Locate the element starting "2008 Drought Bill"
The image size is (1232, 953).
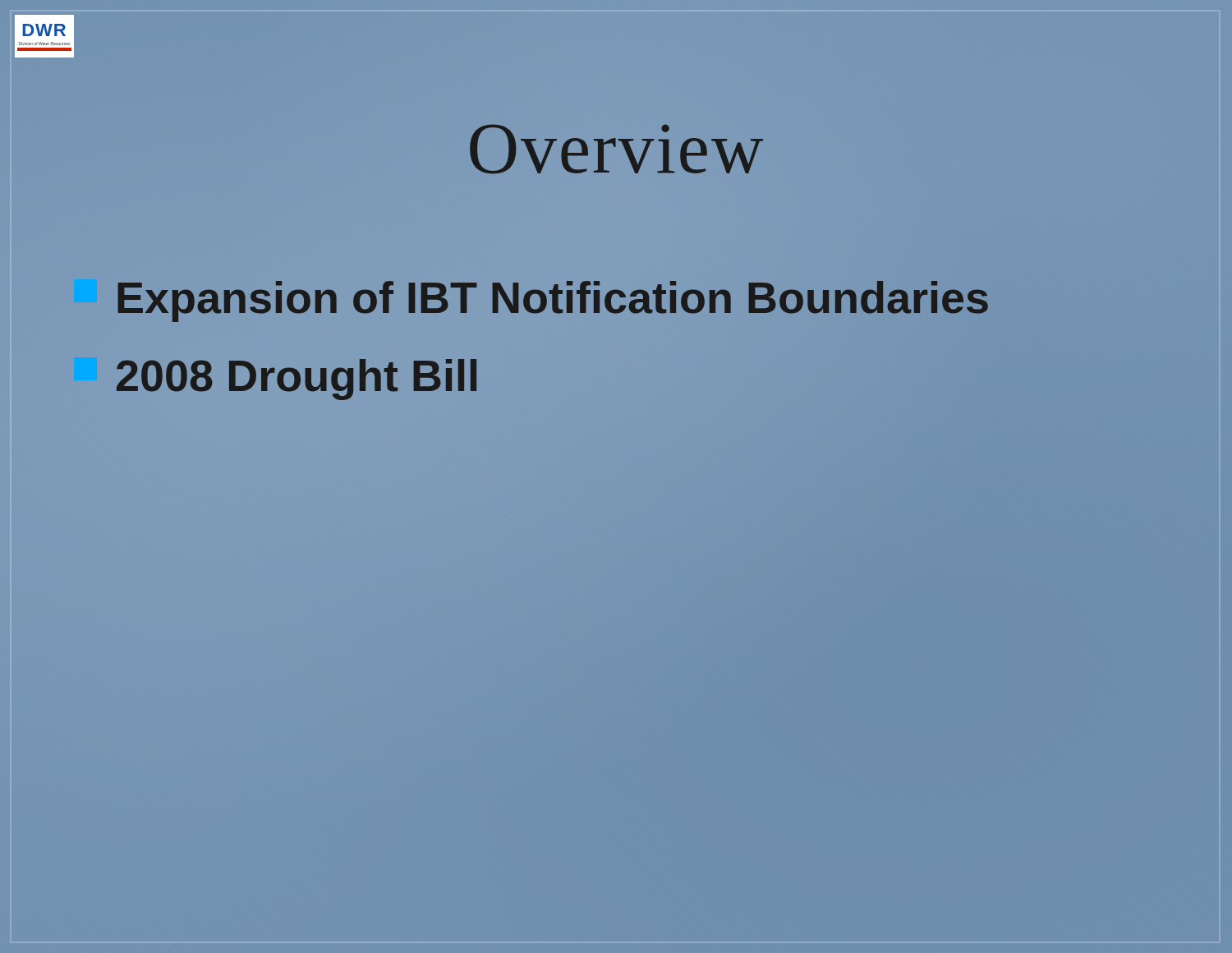point(277,376)
